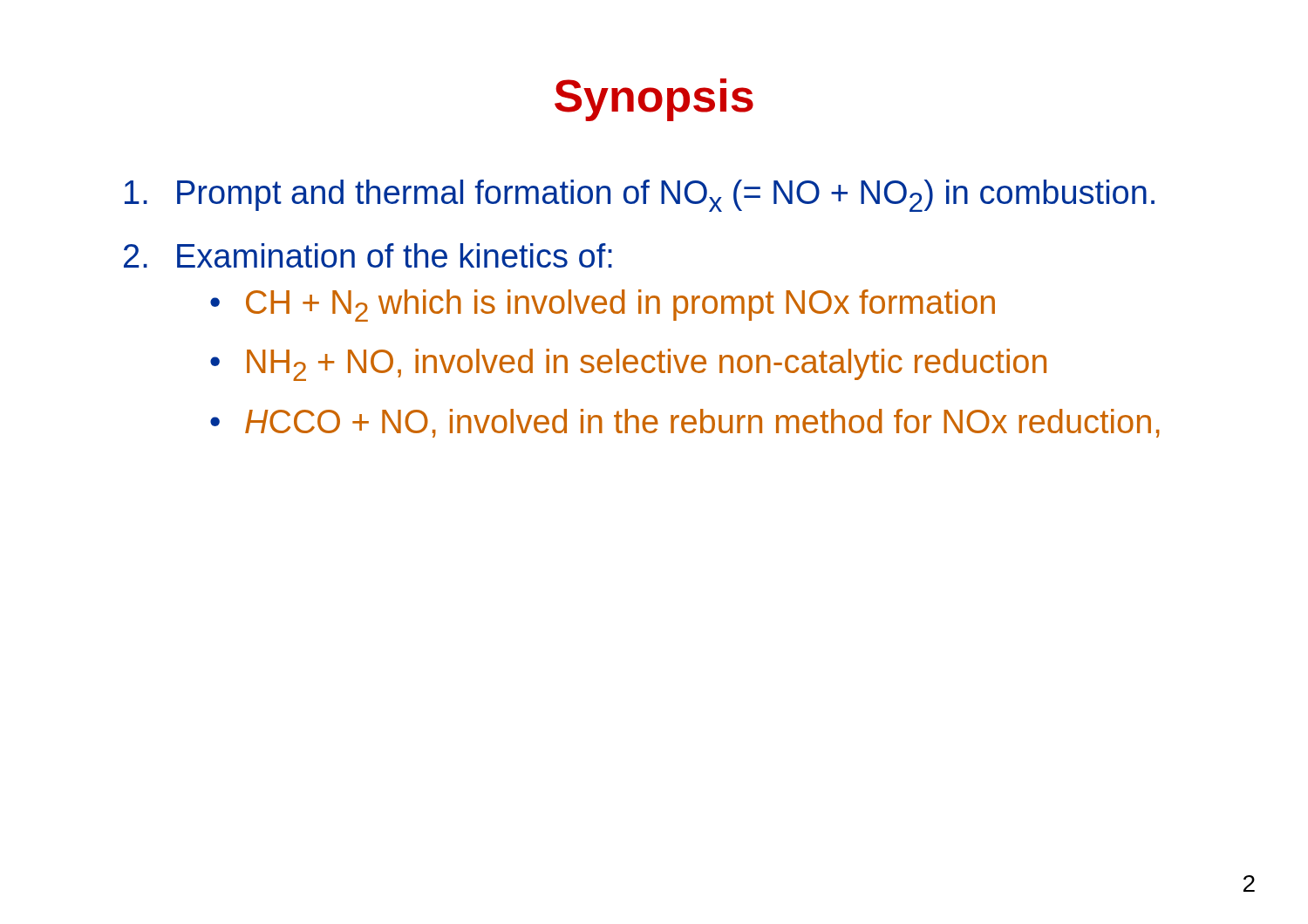Find the list item that says "2. Examination of the kinetics"
The width and height of the screenshot is (1308, 924).
click(x=368, y=256)
